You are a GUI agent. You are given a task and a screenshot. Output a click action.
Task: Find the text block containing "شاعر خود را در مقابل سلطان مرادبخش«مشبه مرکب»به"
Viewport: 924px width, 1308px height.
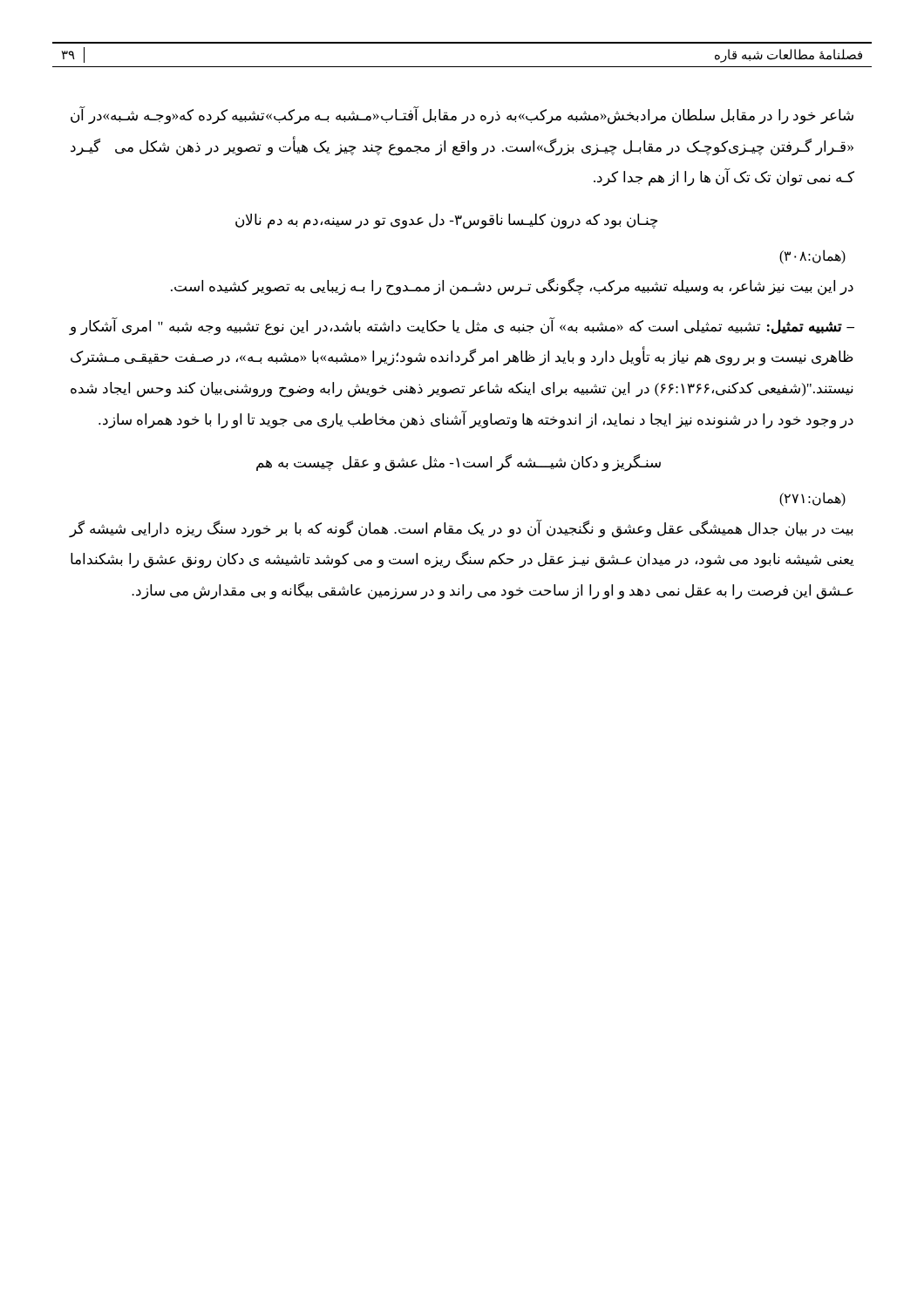coord(462,147)
